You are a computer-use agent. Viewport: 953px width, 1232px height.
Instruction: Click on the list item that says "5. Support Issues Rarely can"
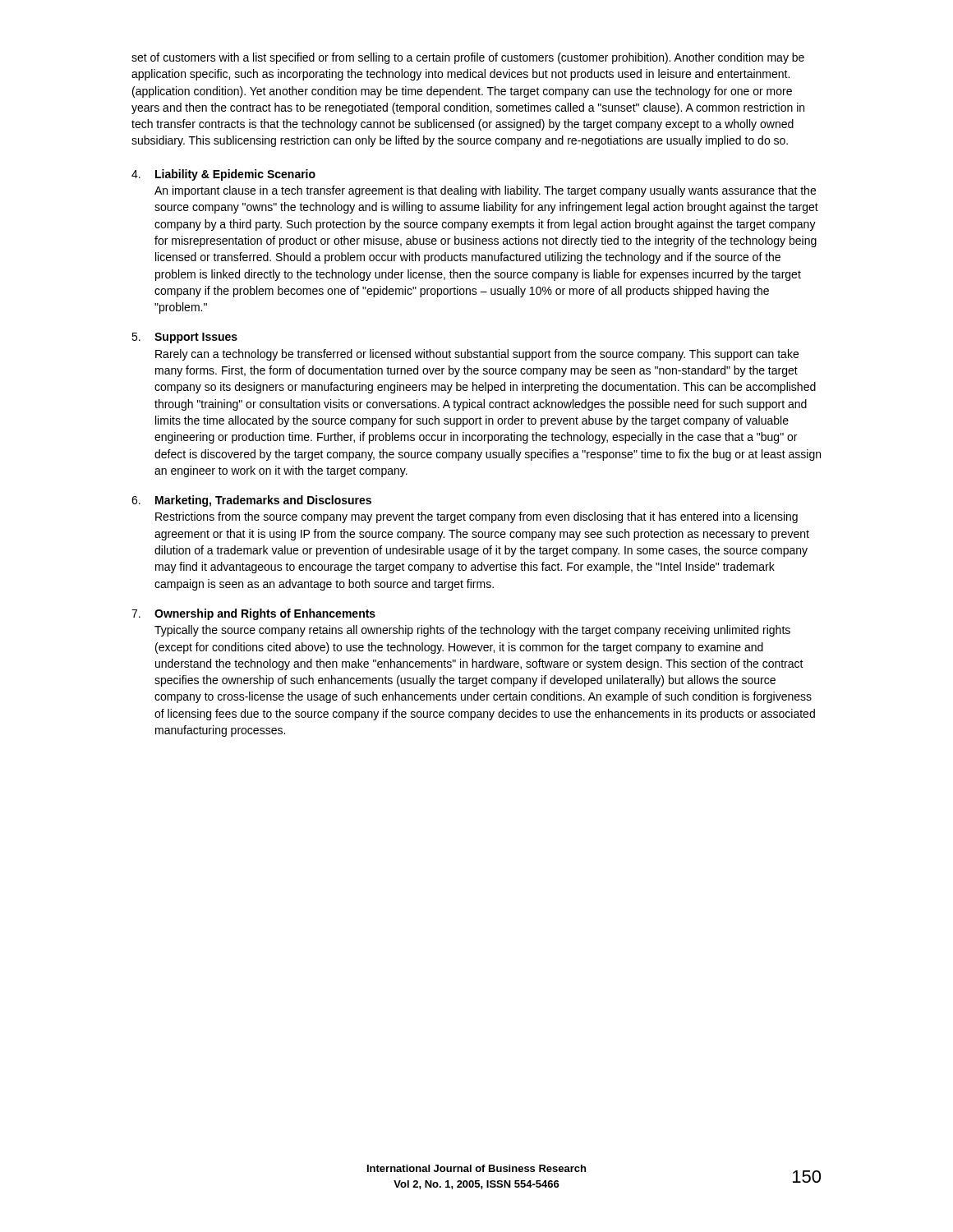coord(476,404)
